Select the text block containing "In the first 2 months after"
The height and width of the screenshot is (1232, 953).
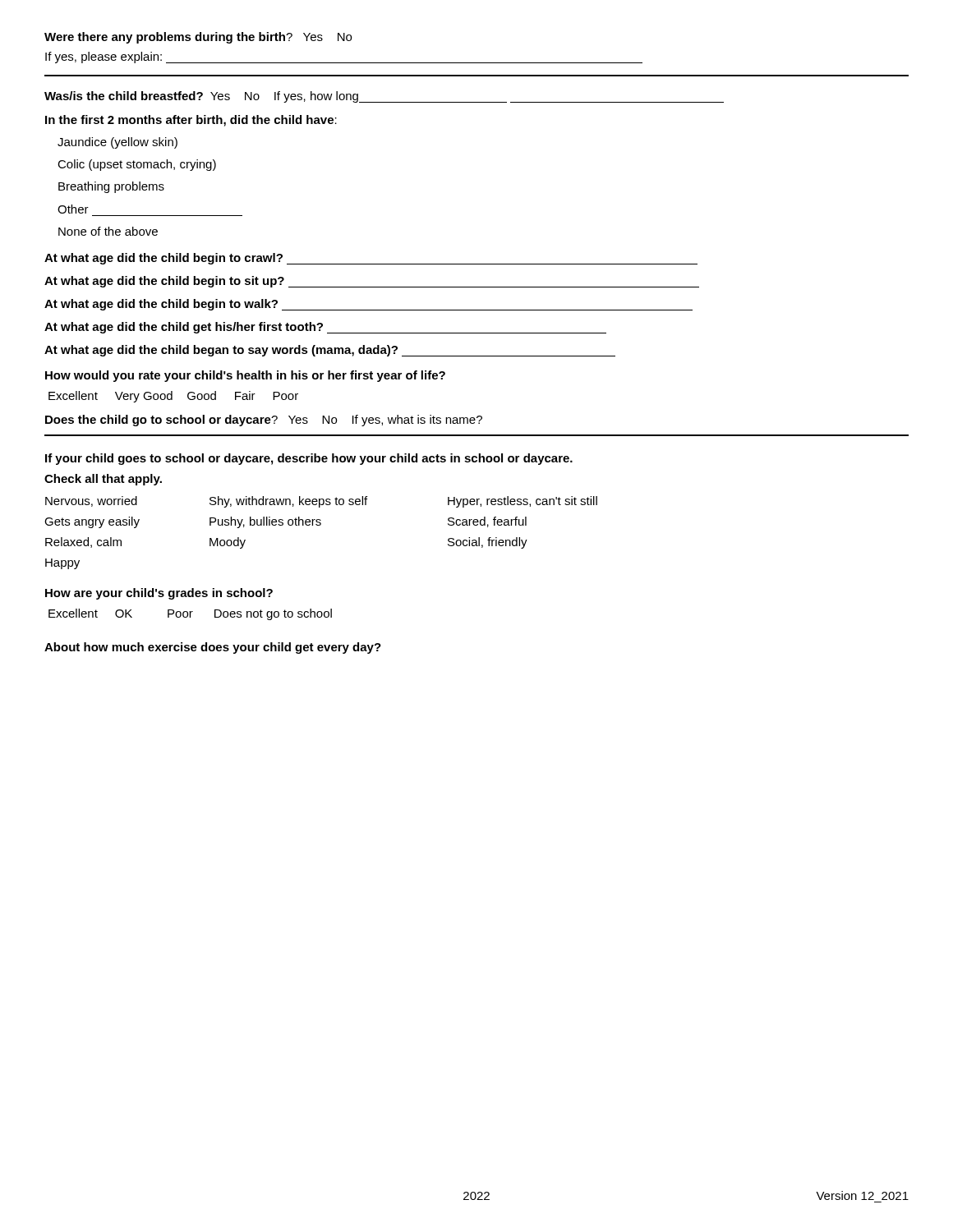pos(191,120)
